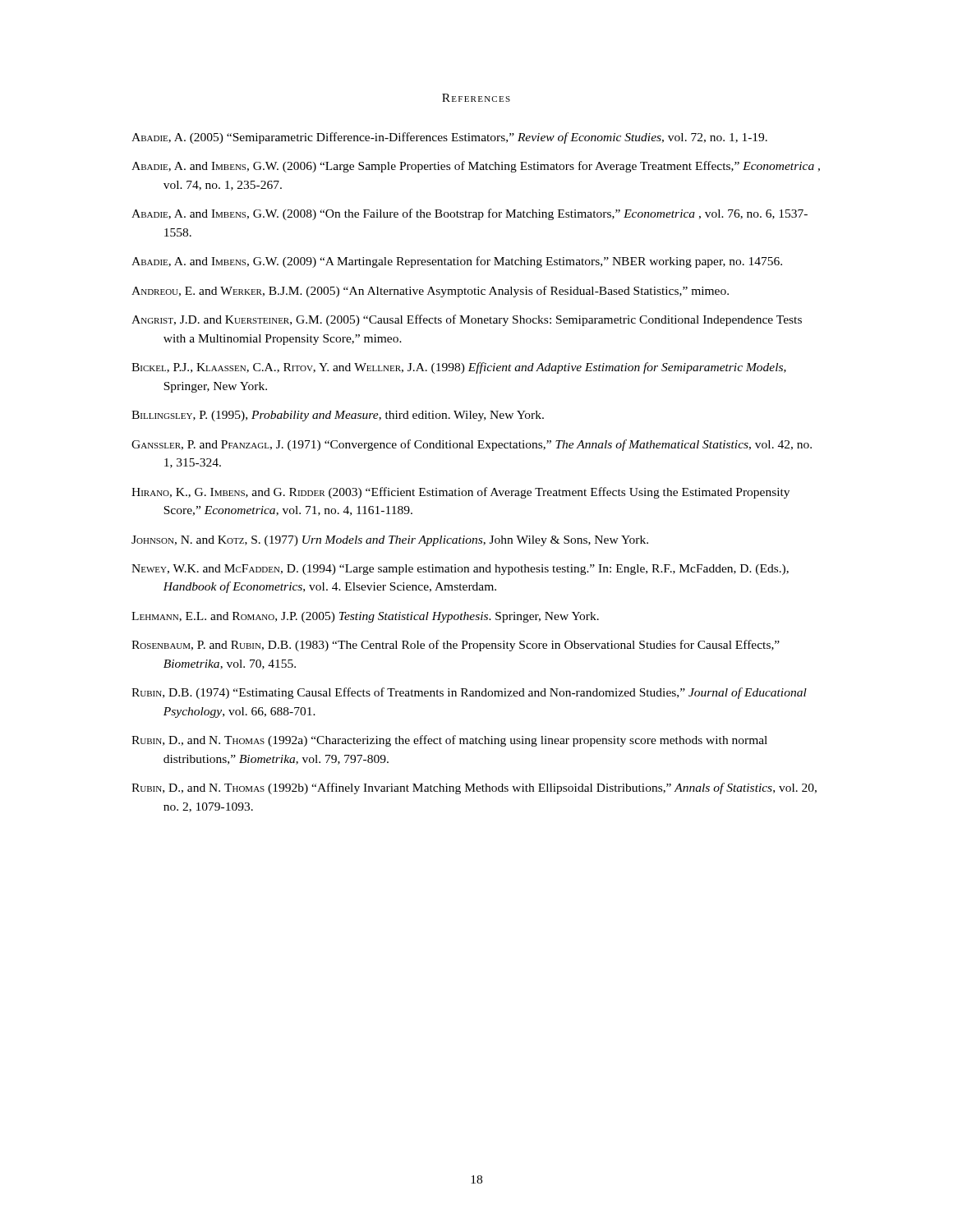Image resolution: width=953 pixels, height=1232 pixels.
Task: Locate the list item containing "Hirano, K., G. Imbens, and G. Ridder"
Action: pyautogui.click(x=476, y=501)
